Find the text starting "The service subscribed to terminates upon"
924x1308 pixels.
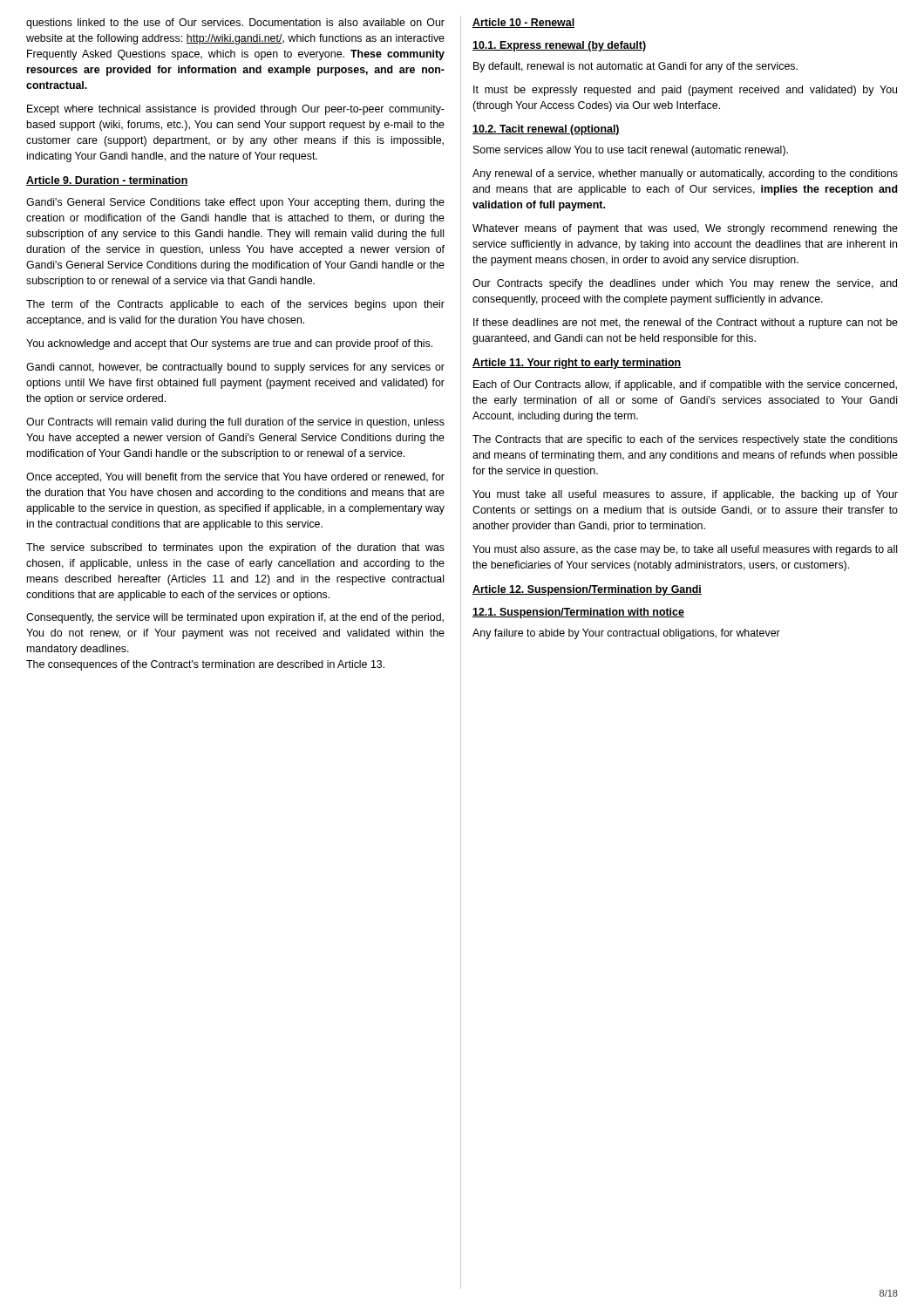235,572
